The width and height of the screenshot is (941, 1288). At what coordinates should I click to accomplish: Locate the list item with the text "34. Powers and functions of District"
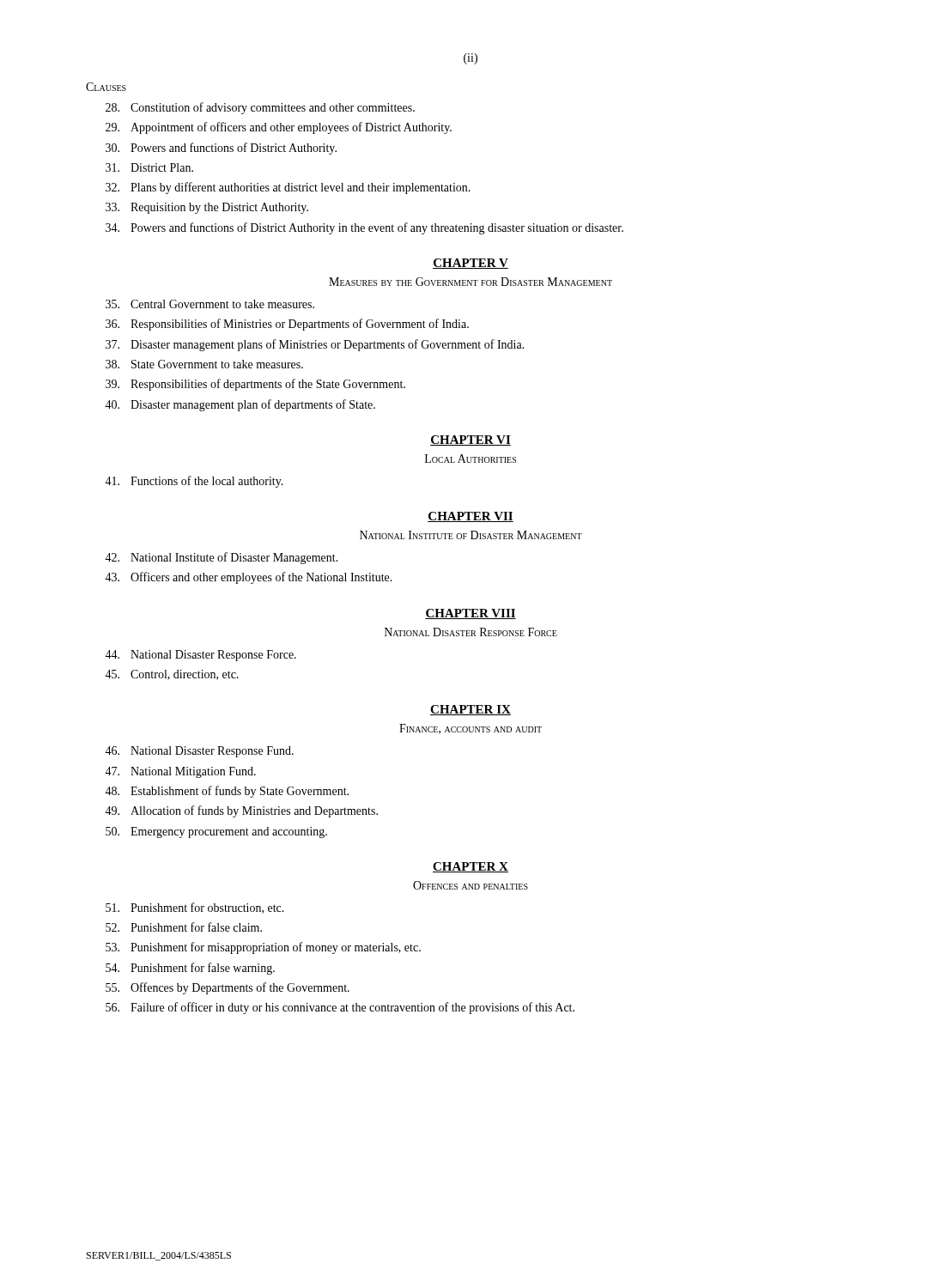pyautogui.click(x=470, y=228)
